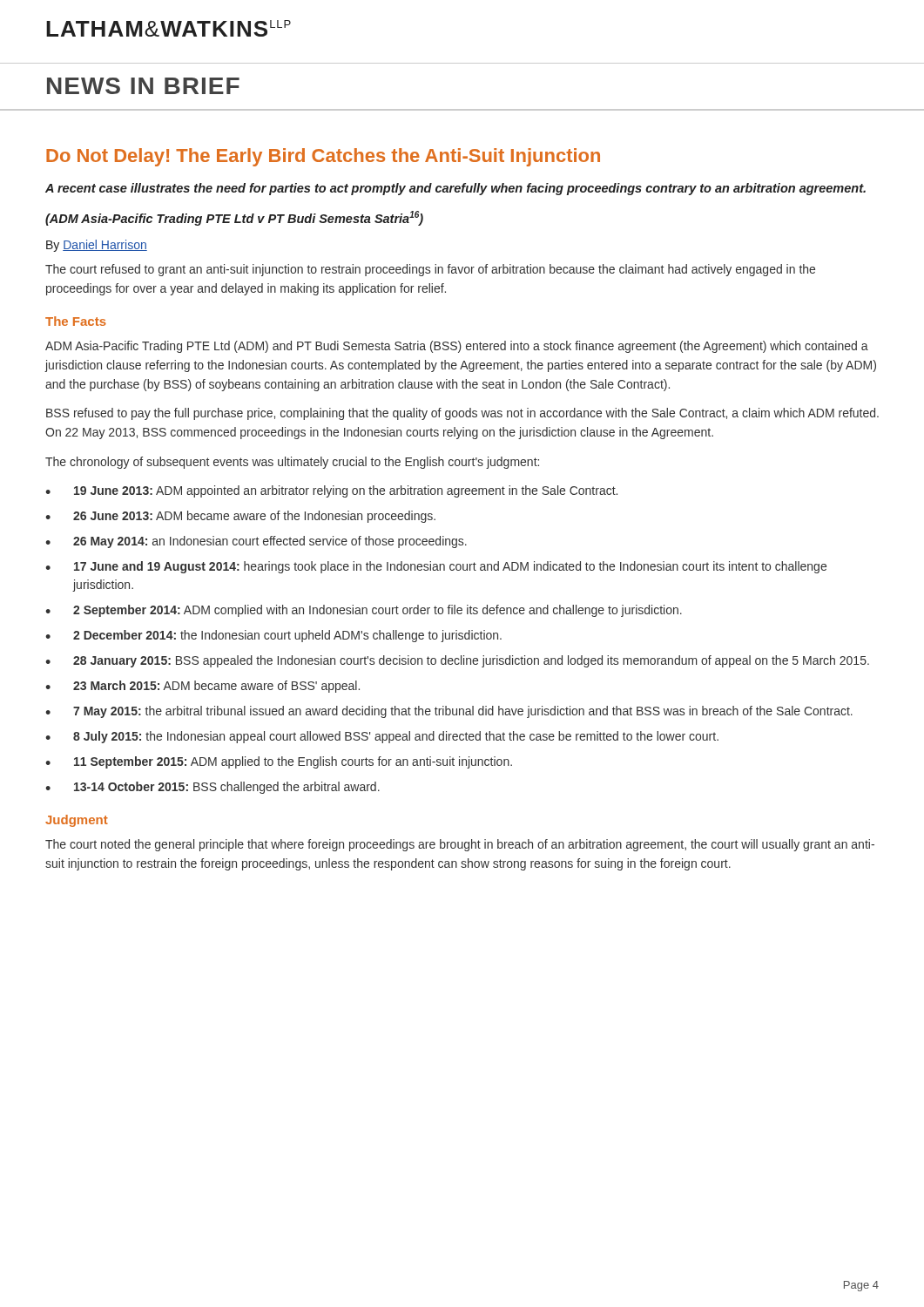924x1307 pixels.
Task: Click on the list item with the text "• 17 June and 19"
Action: [x=463, y=576]
